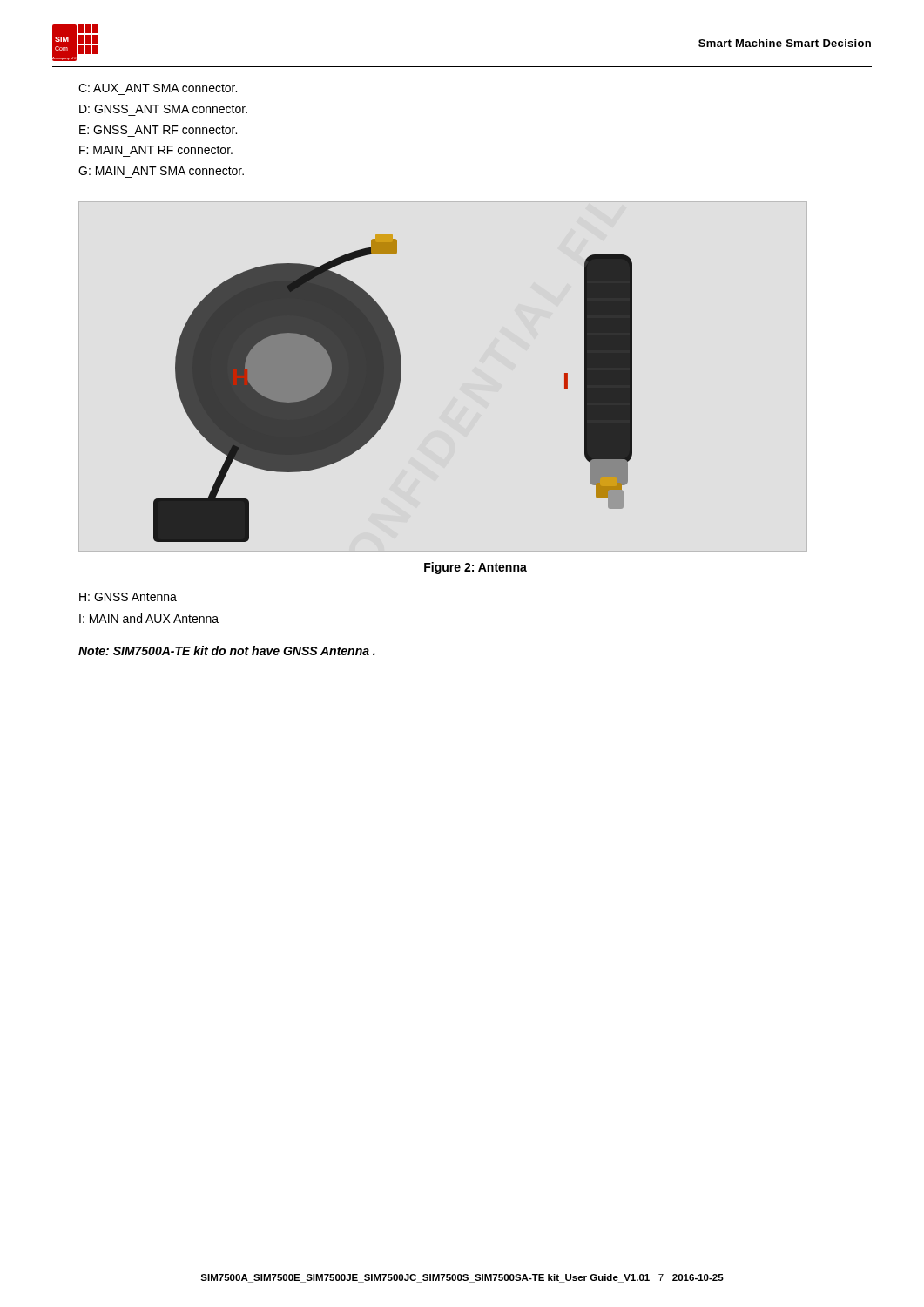Locate the list item with the text "F: MAIN_ANT RF connector."
Image resolution: width=924 pixels, height=1307 pixels.
pos(156,150)
